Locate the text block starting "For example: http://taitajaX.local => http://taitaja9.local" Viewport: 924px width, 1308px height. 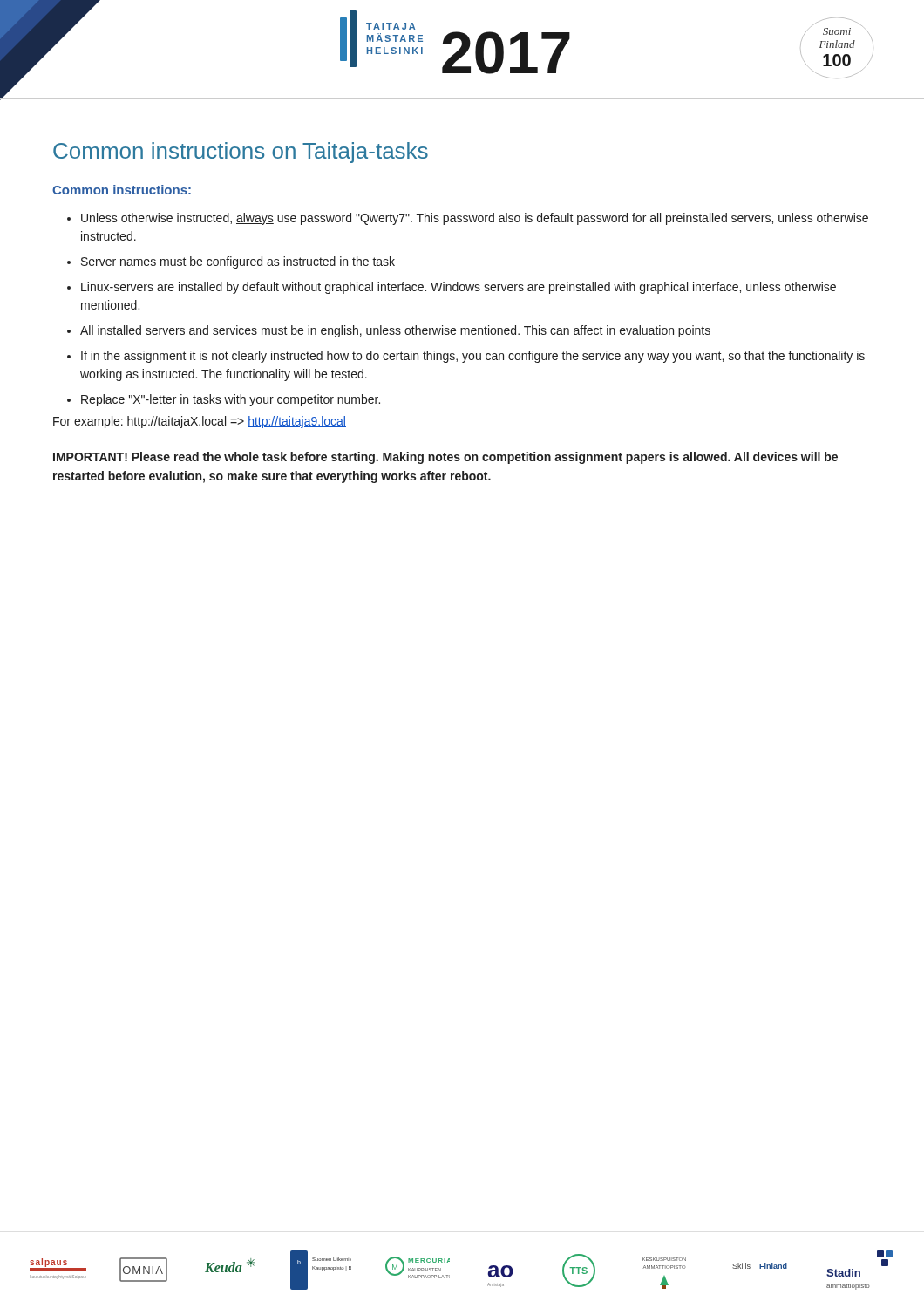click(x=199, y=421)
